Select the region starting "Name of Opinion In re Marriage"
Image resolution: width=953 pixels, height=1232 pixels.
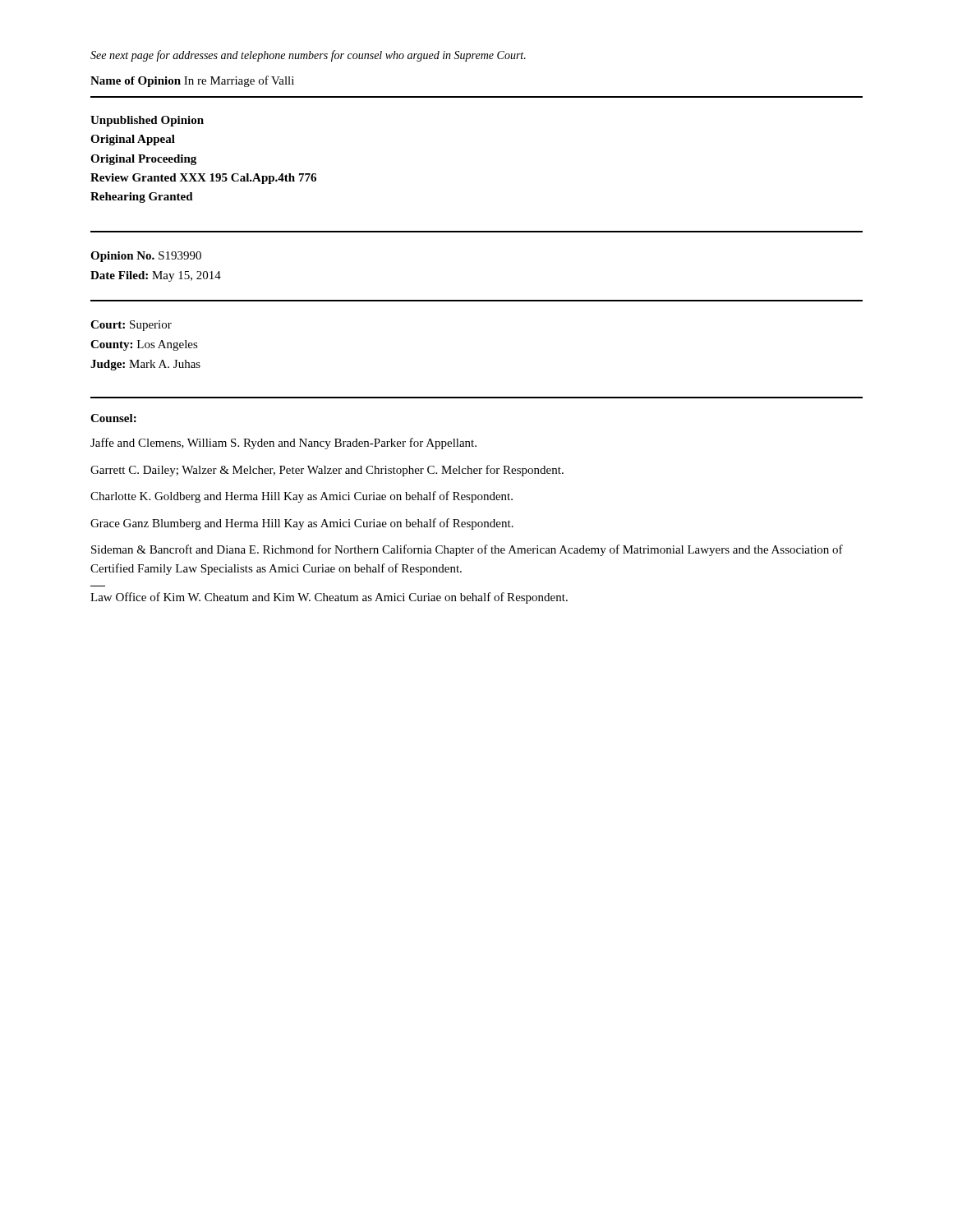click(x=192, y=81)
